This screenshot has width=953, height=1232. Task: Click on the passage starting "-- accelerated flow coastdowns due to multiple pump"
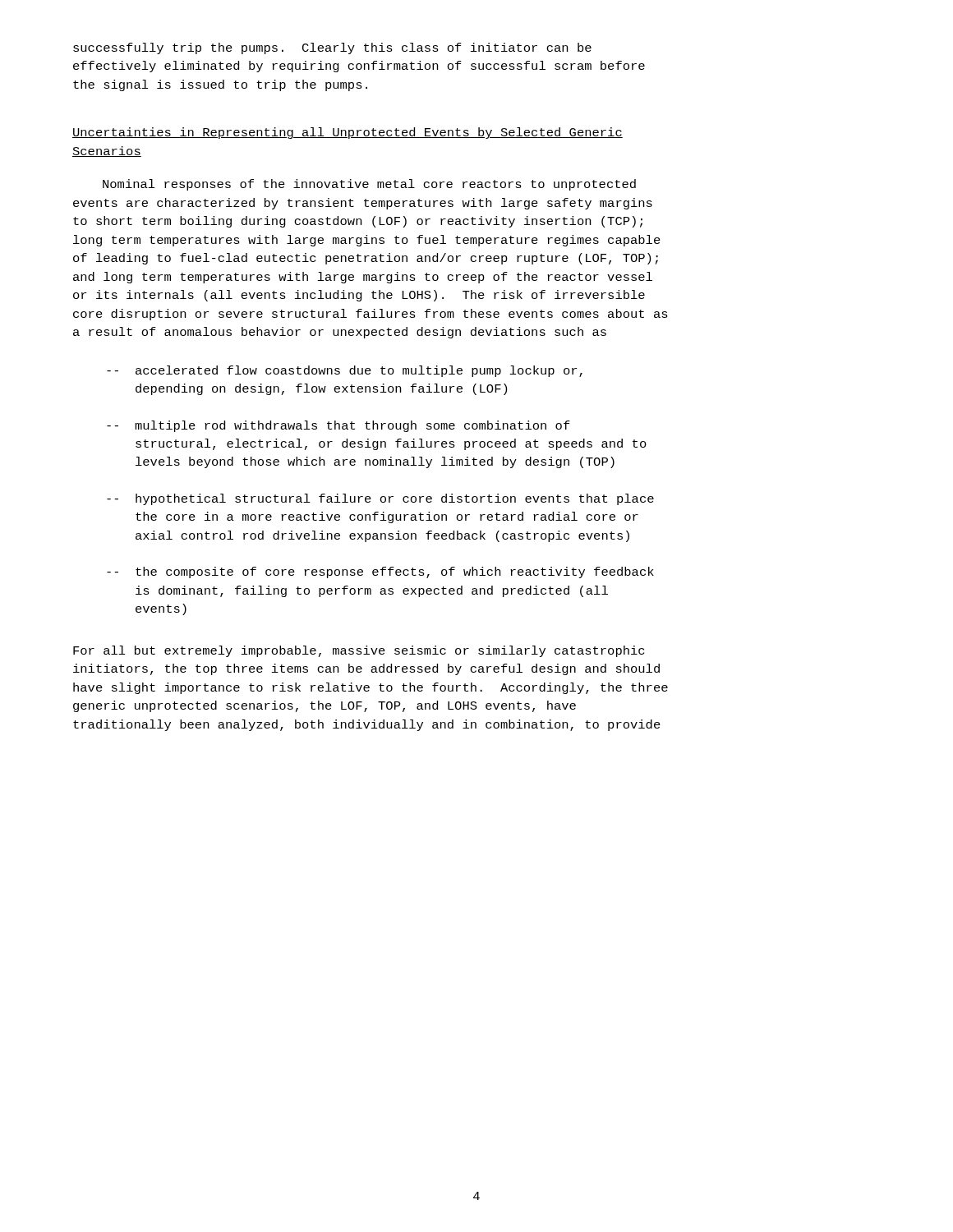[x=499, y=380]
